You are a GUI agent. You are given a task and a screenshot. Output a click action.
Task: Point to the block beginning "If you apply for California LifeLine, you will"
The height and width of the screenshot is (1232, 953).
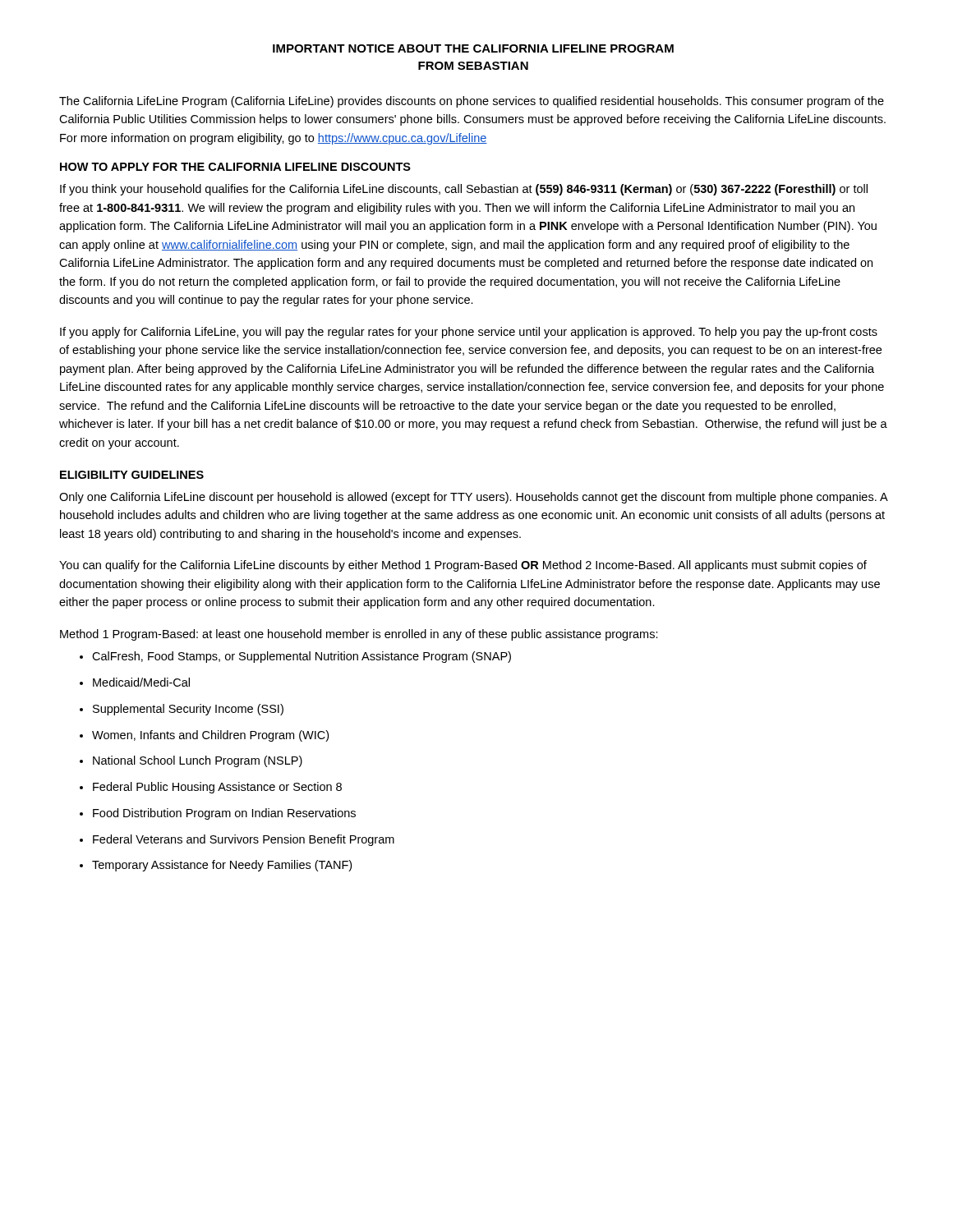point(473,387)
